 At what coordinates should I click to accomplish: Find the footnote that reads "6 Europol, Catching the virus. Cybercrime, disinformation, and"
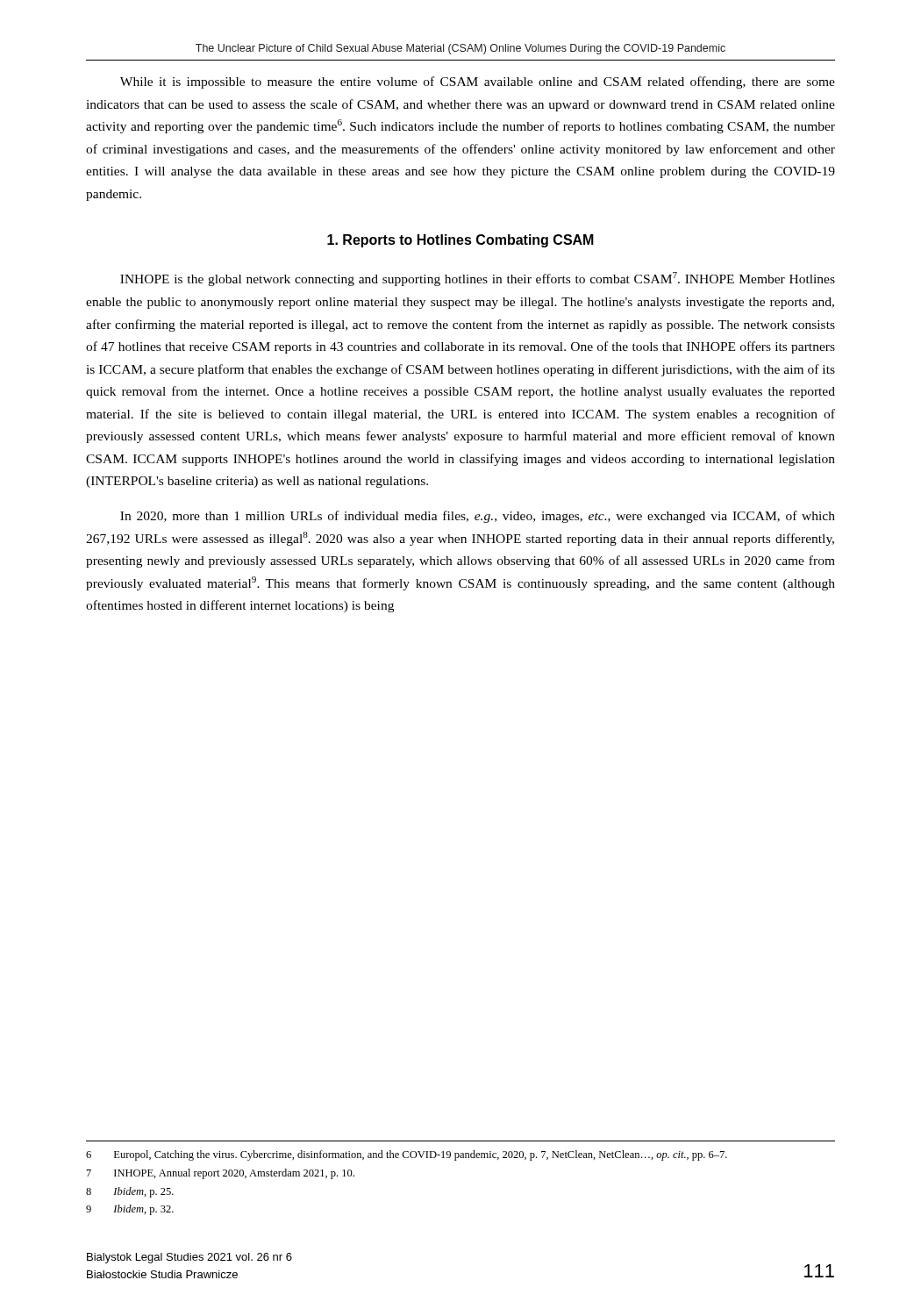pos(407,1155)
